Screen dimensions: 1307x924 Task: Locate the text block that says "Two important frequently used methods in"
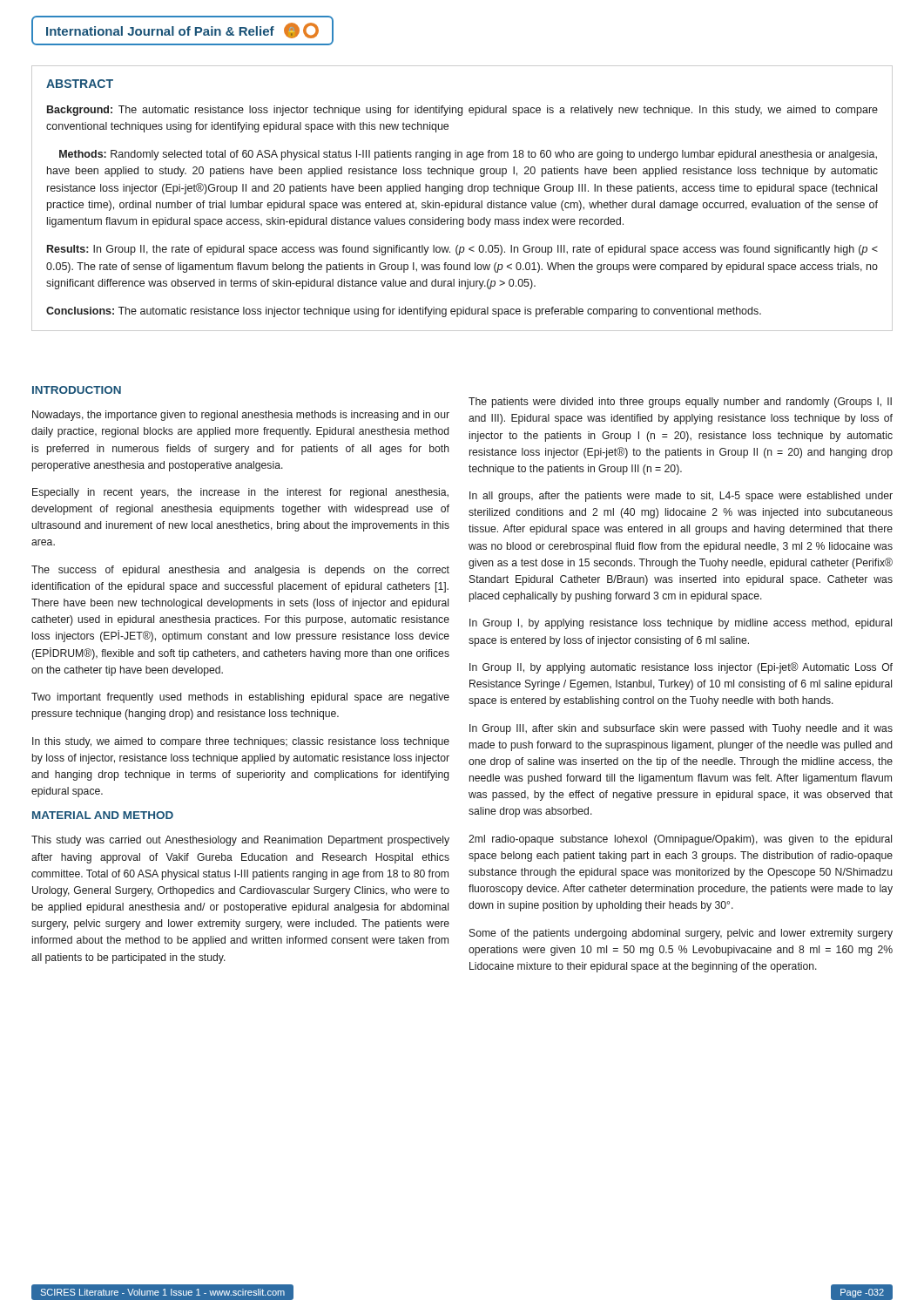pos(240,705)
